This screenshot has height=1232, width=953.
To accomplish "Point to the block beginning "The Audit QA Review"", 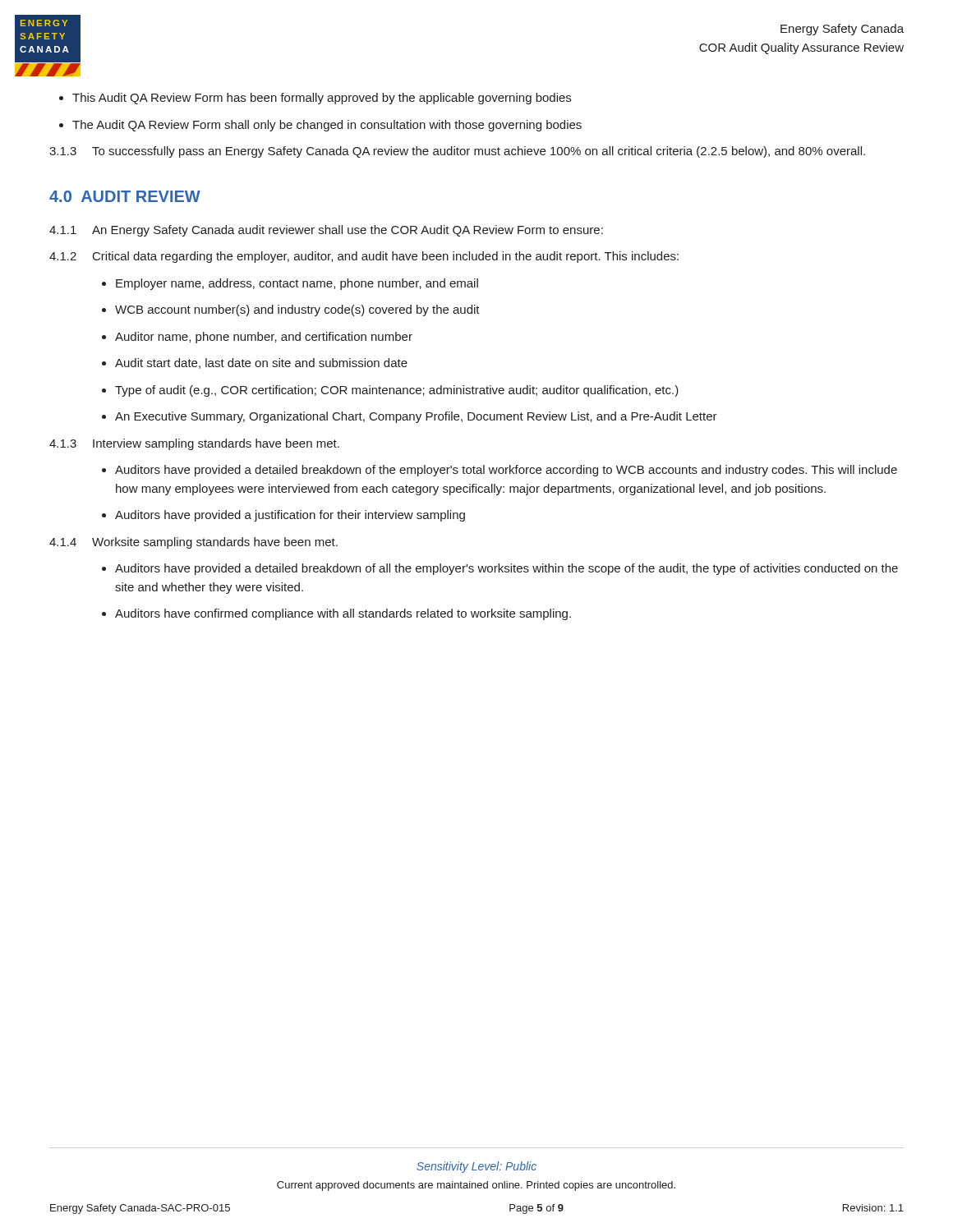I will pos(327,124).
